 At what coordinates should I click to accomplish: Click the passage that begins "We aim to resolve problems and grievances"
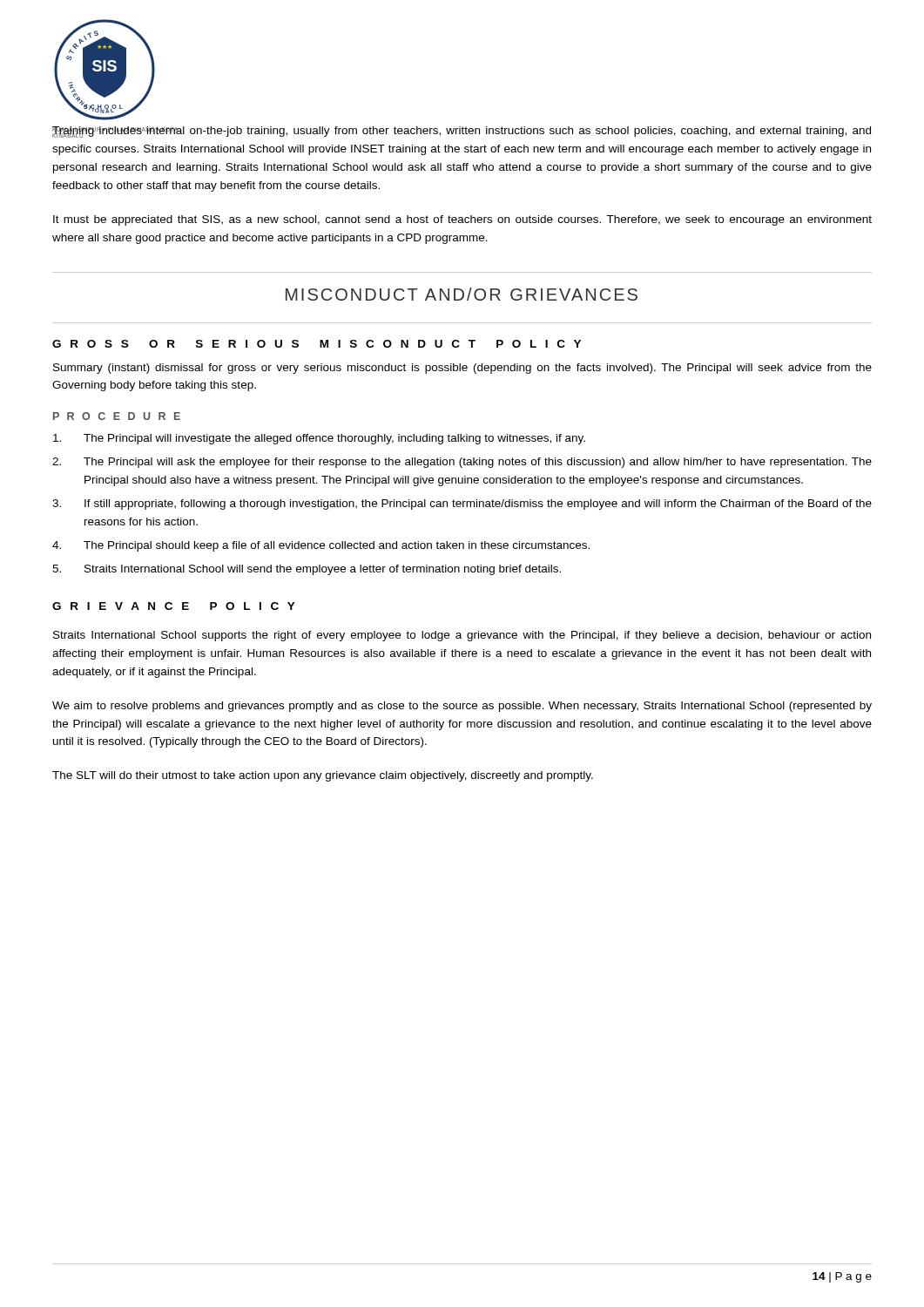point(462,723)
